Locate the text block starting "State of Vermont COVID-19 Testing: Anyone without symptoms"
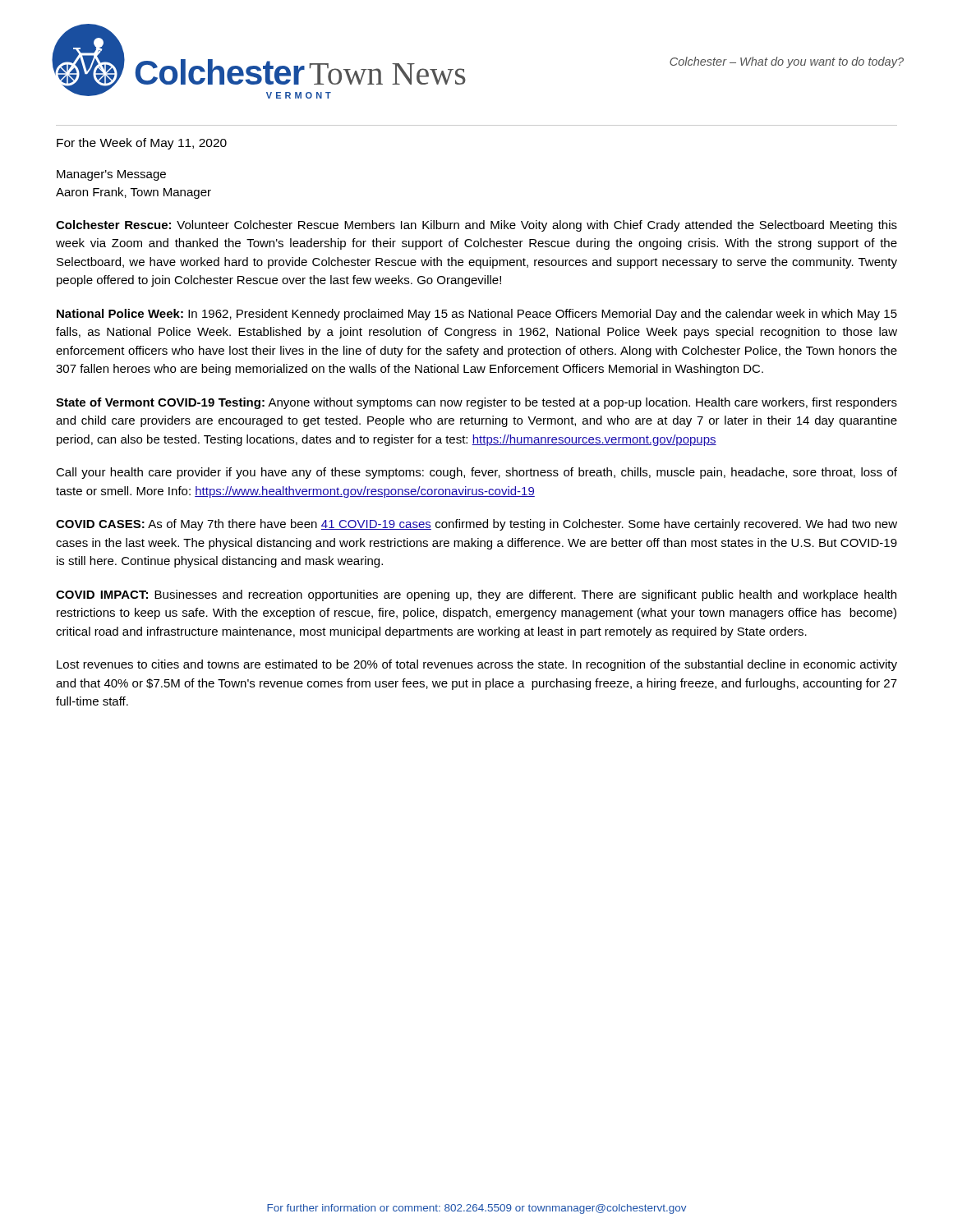Screen dimensions: 1232x953 476,420
